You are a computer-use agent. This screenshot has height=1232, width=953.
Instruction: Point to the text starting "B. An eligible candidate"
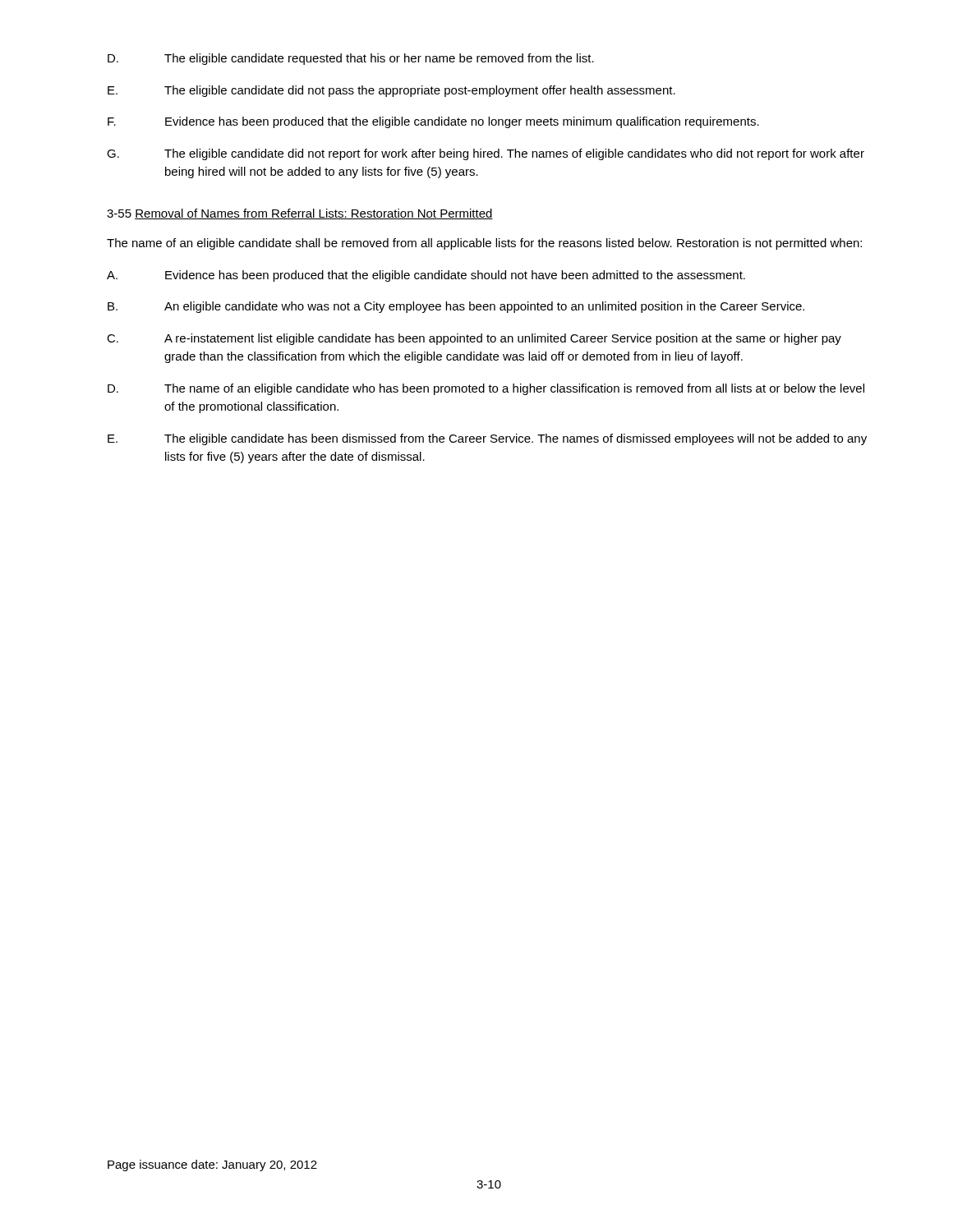489,307
